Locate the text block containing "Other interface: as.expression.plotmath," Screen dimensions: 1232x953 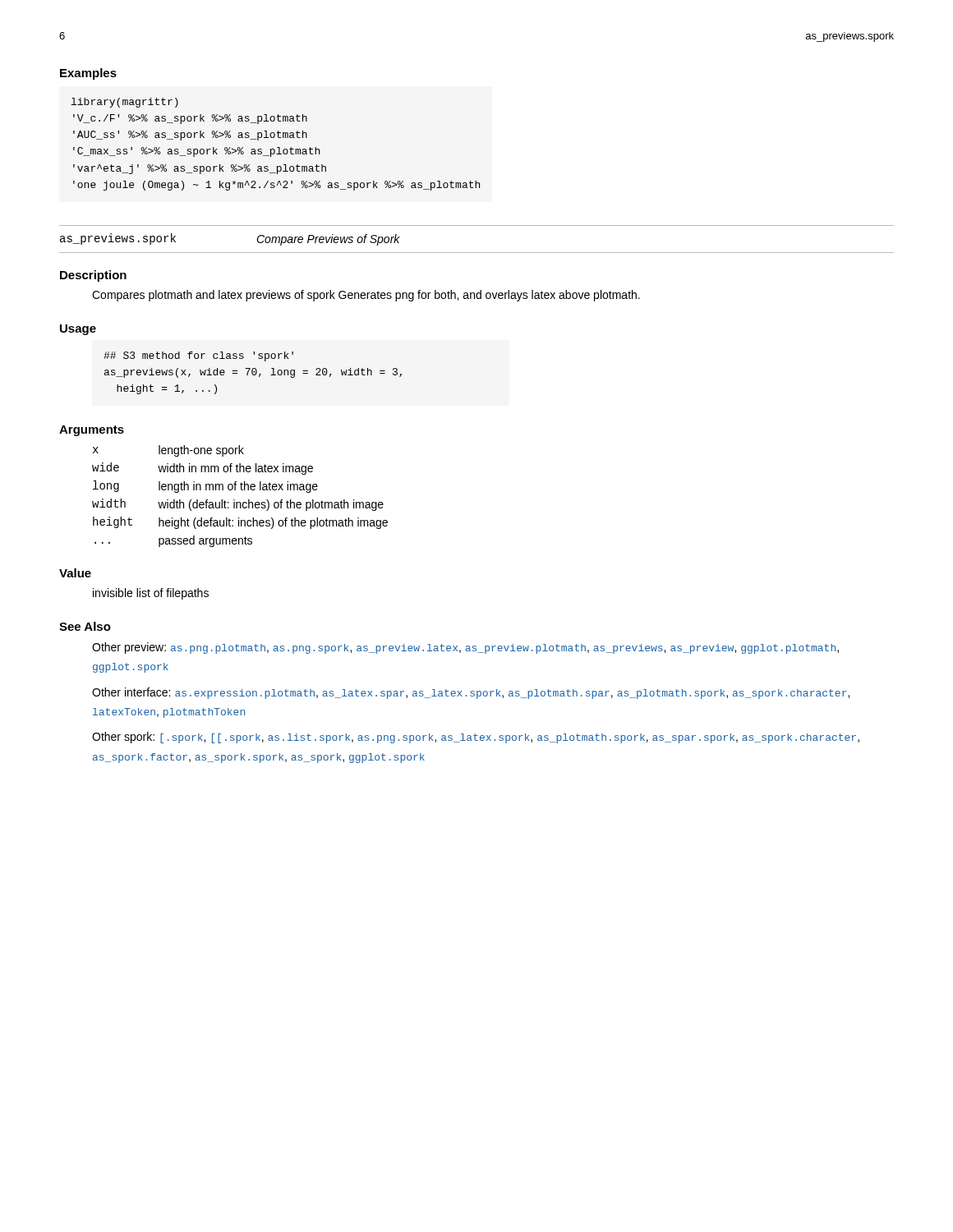click(471, 702)
